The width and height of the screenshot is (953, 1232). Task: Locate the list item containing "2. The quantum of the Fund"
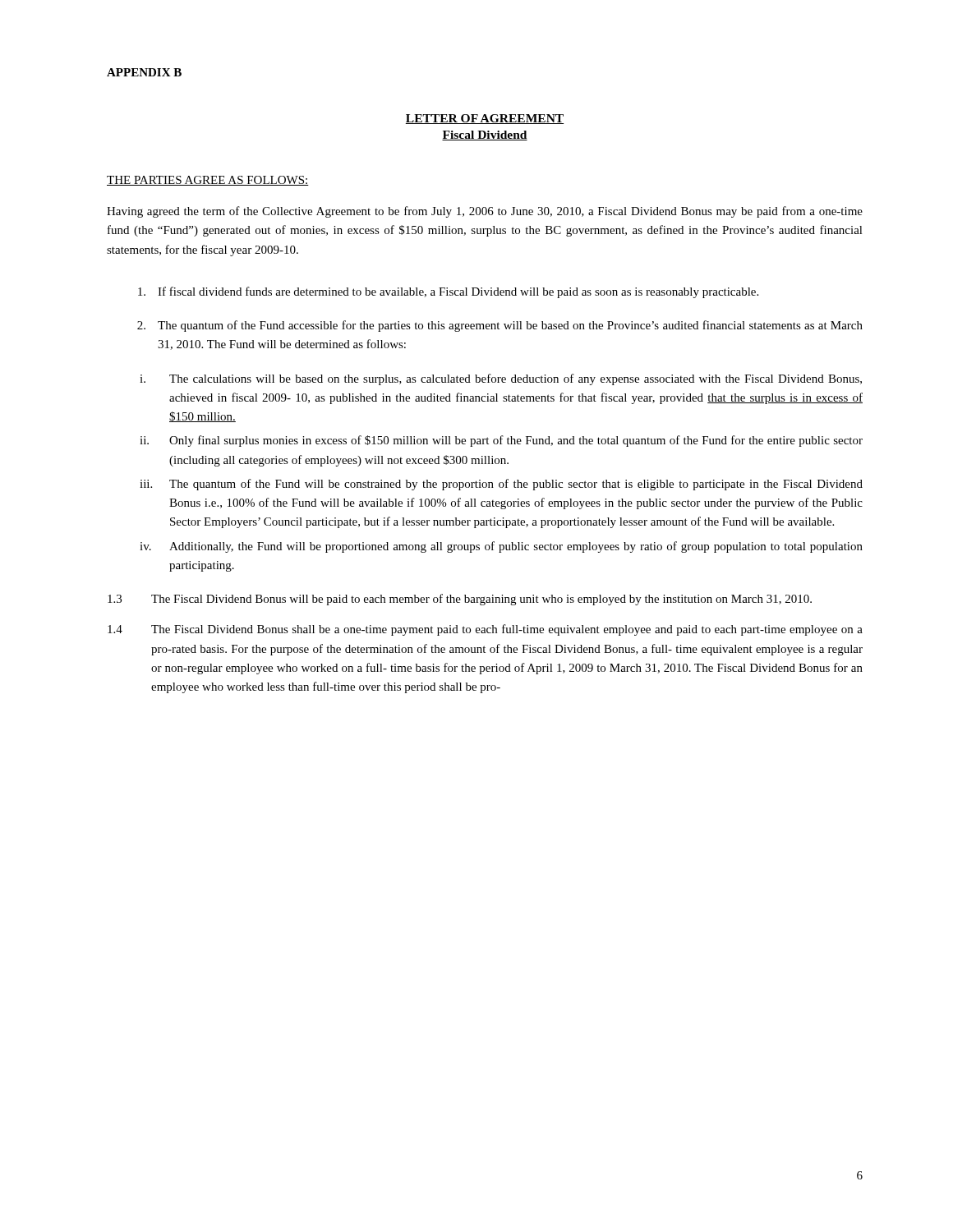(x=485, y=335)
